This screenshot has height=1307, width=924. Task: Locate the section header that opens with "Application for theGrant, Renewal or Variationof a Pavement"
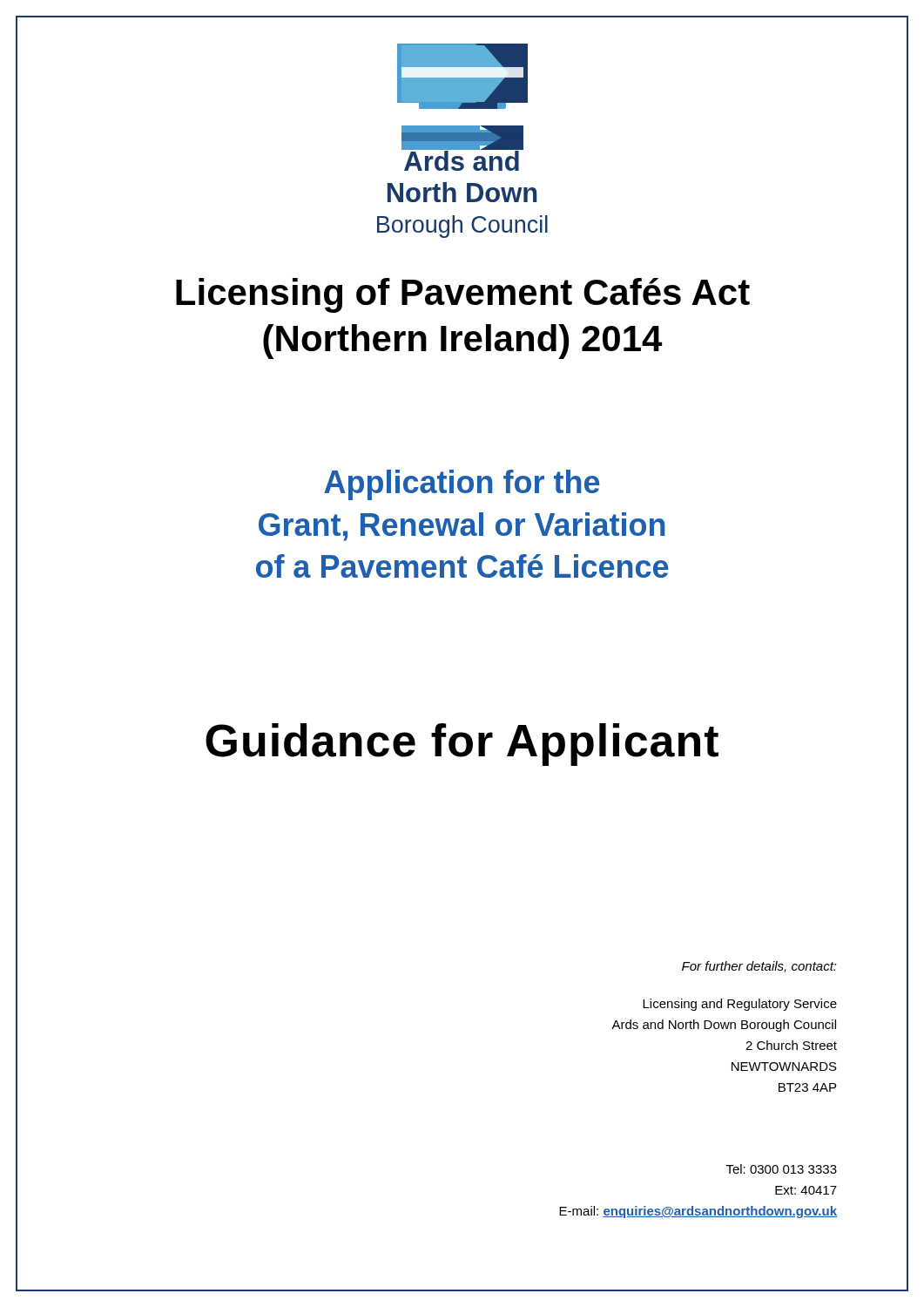[x=462, y=525]
